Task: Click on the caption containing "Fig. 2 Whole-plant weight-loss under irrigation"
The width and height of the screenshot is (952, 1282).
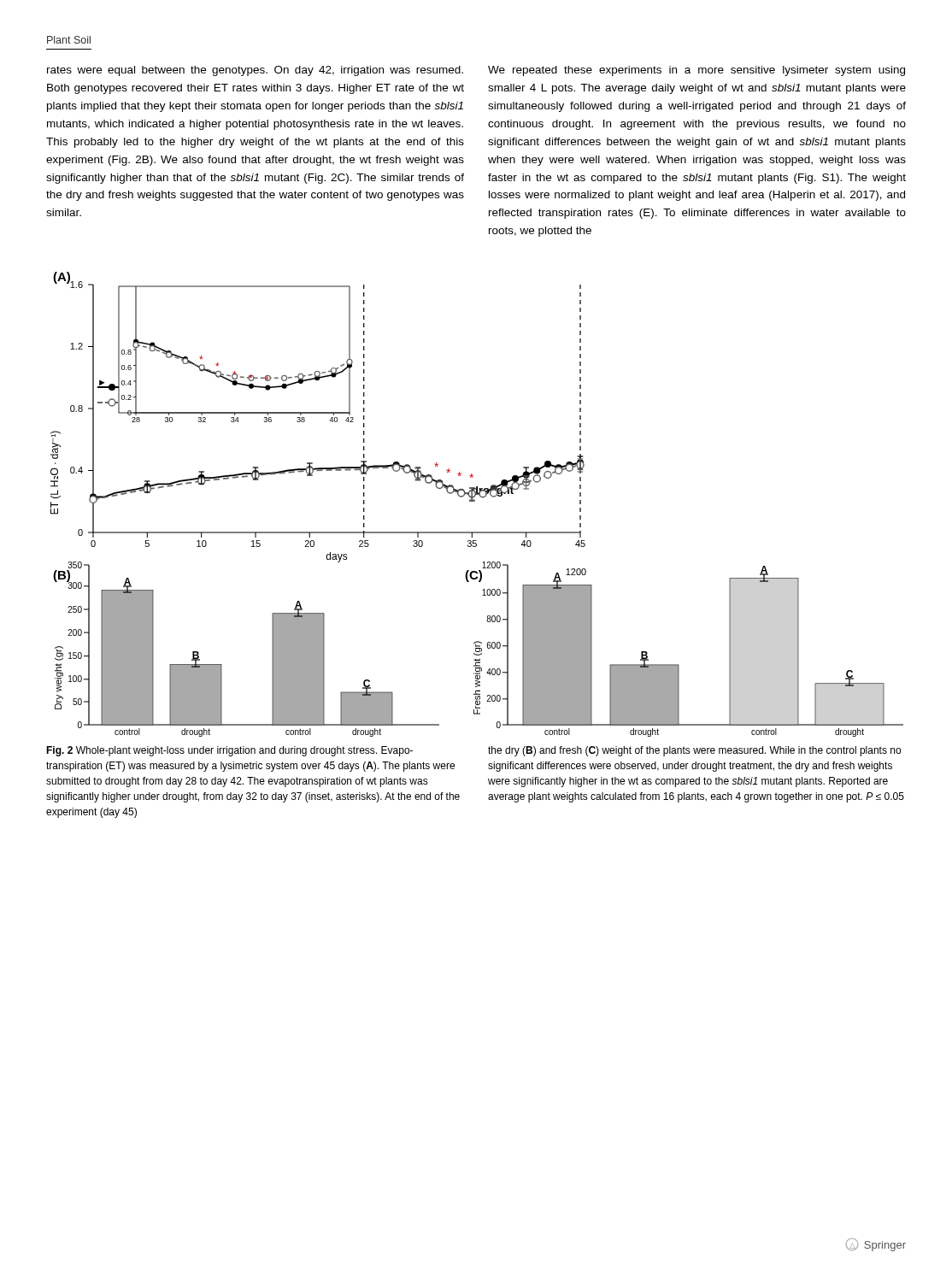Action: (x=253, y=781)
